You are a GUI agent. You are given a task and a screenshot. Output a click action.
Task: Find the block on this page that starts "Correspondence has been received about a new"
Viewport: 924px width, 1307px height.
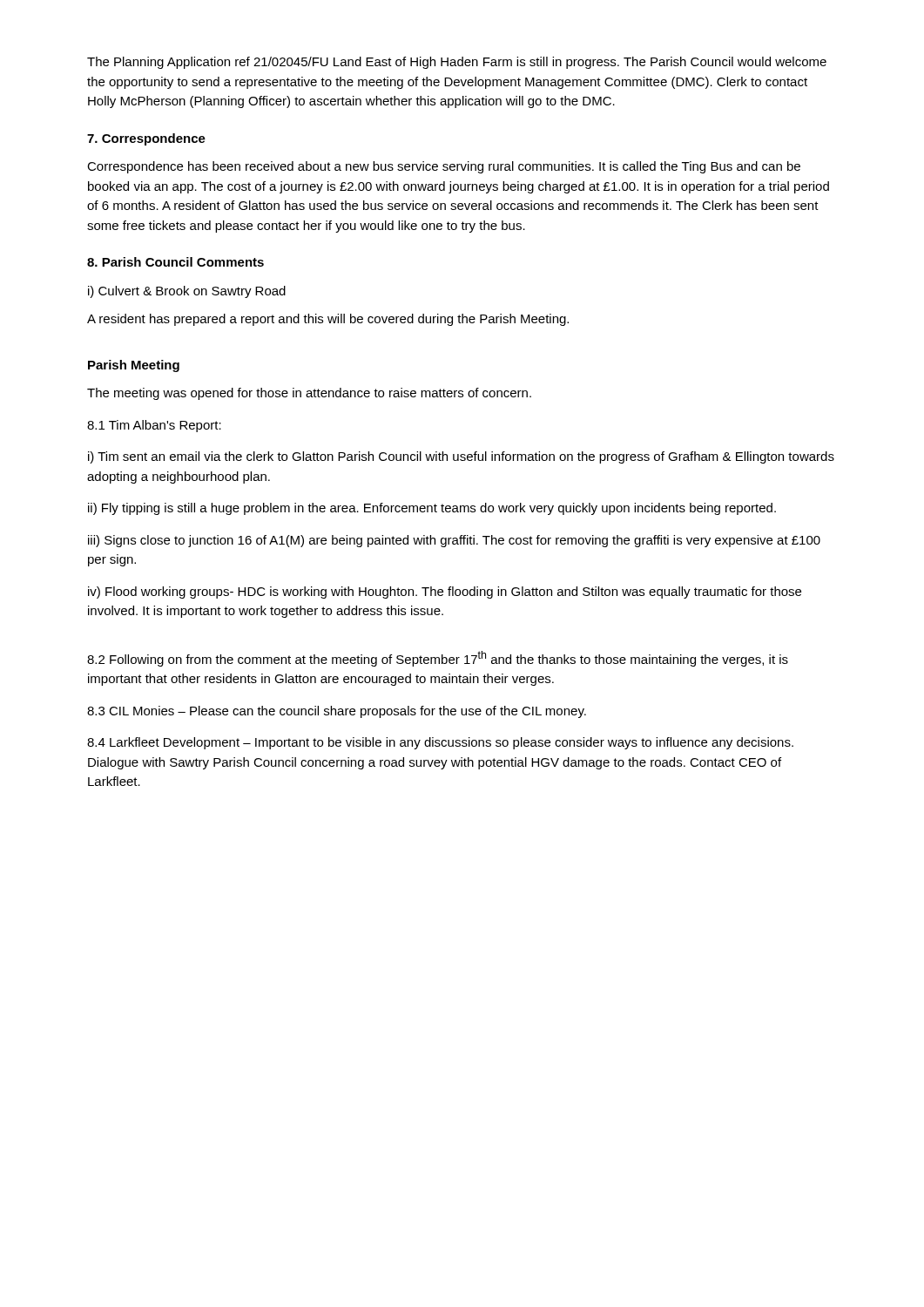(458, 195)
